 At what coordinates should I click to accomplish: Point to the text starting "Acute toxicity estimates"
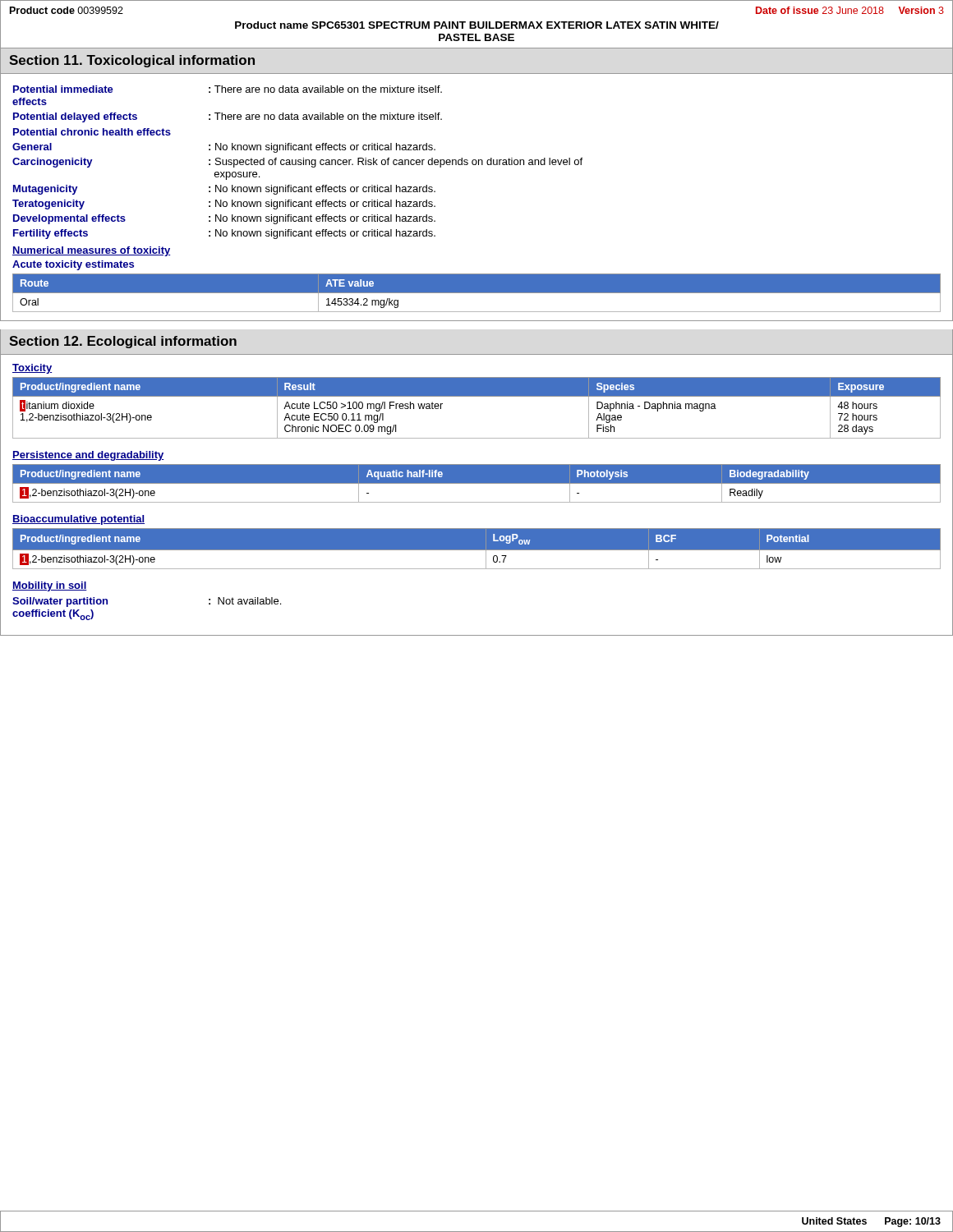(73, 264)
